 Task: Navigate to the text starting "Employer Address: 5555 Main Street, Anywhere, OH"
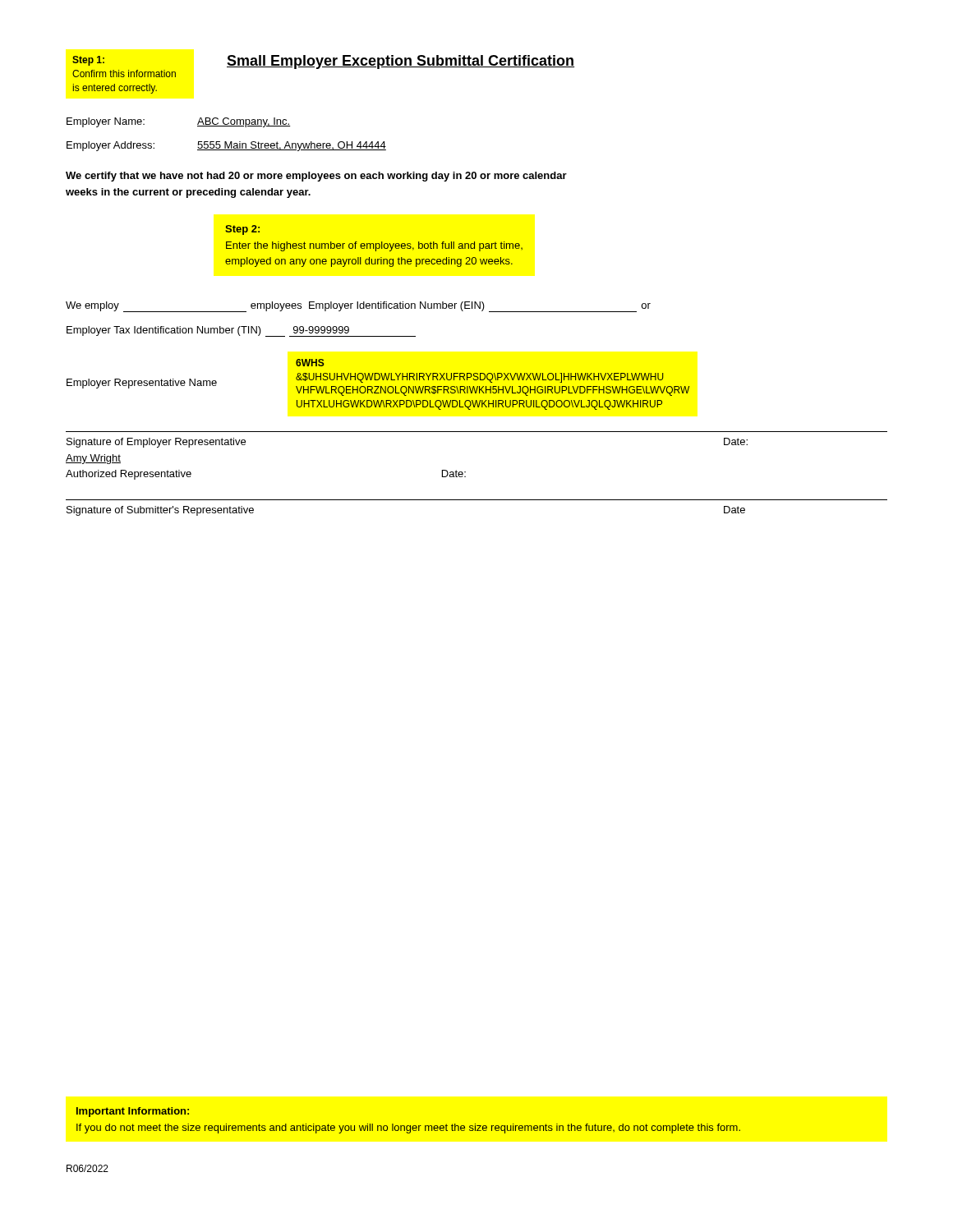pyautogui.click(x=226, y=146)
